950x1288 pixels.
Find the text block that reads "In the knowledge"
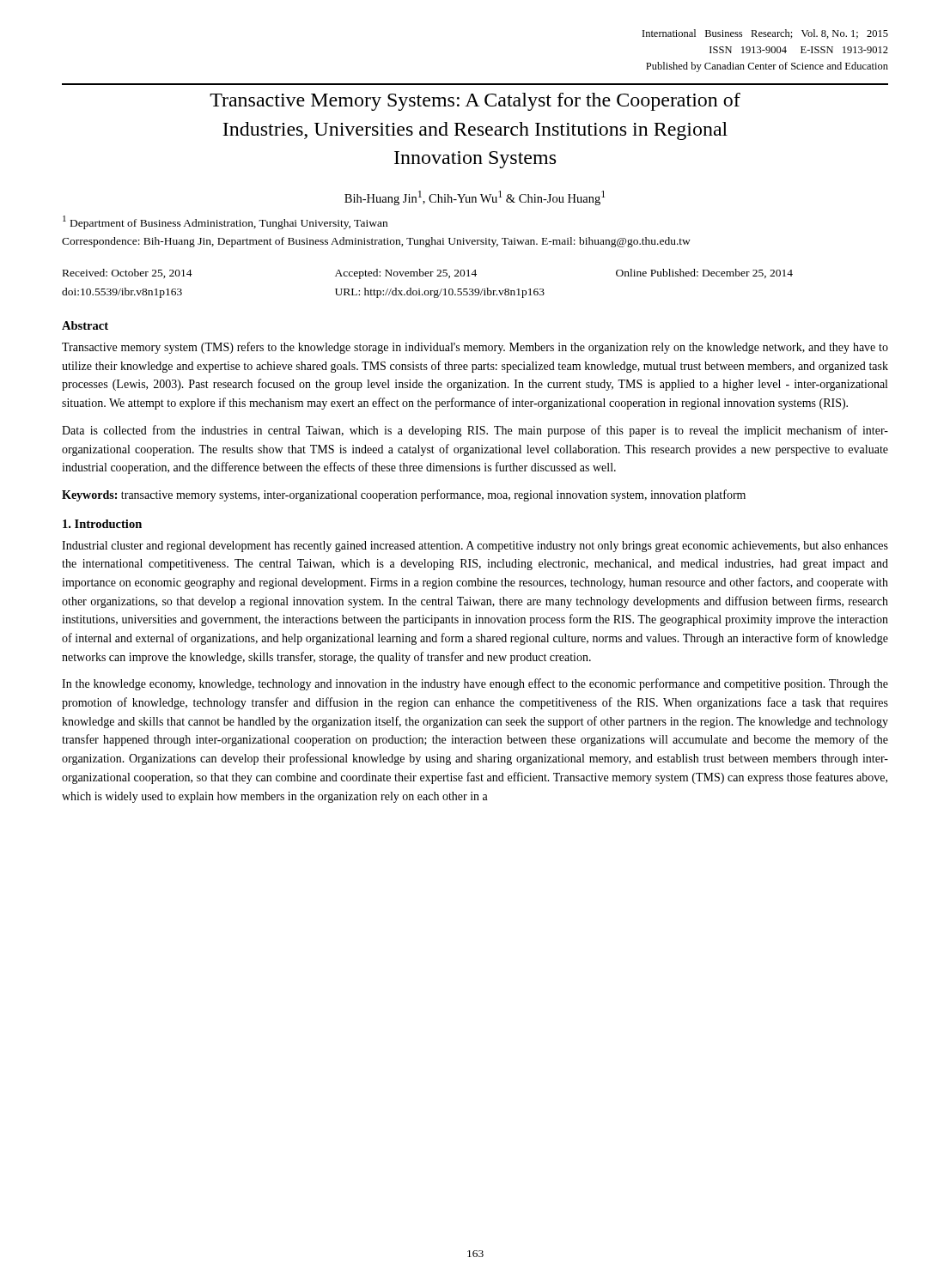(475, 740)
